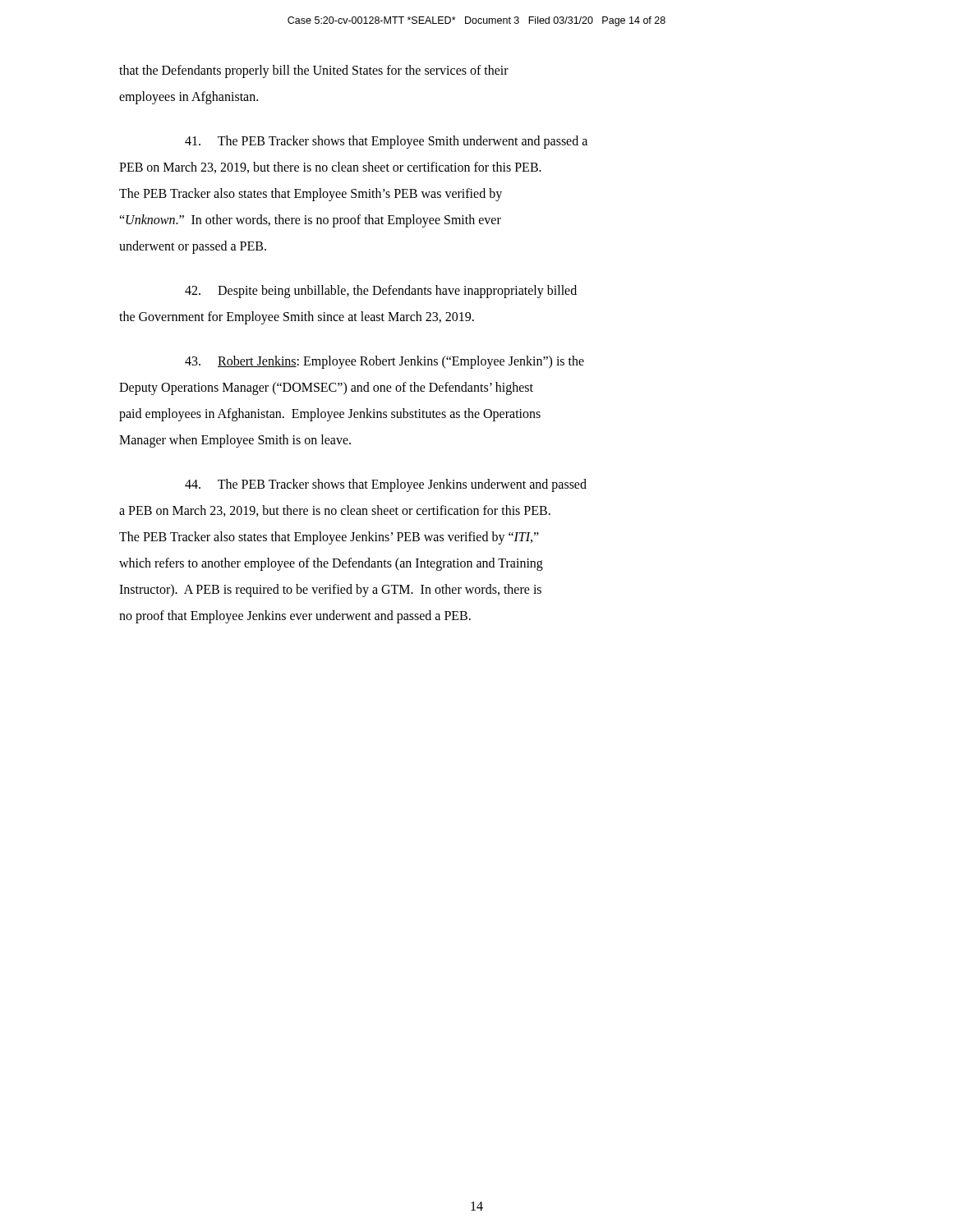Select the passage starting "paid employees in Afghanistan. Employee Jenkins substitutes"
The image size is (953, 1232).
[330, 414]
